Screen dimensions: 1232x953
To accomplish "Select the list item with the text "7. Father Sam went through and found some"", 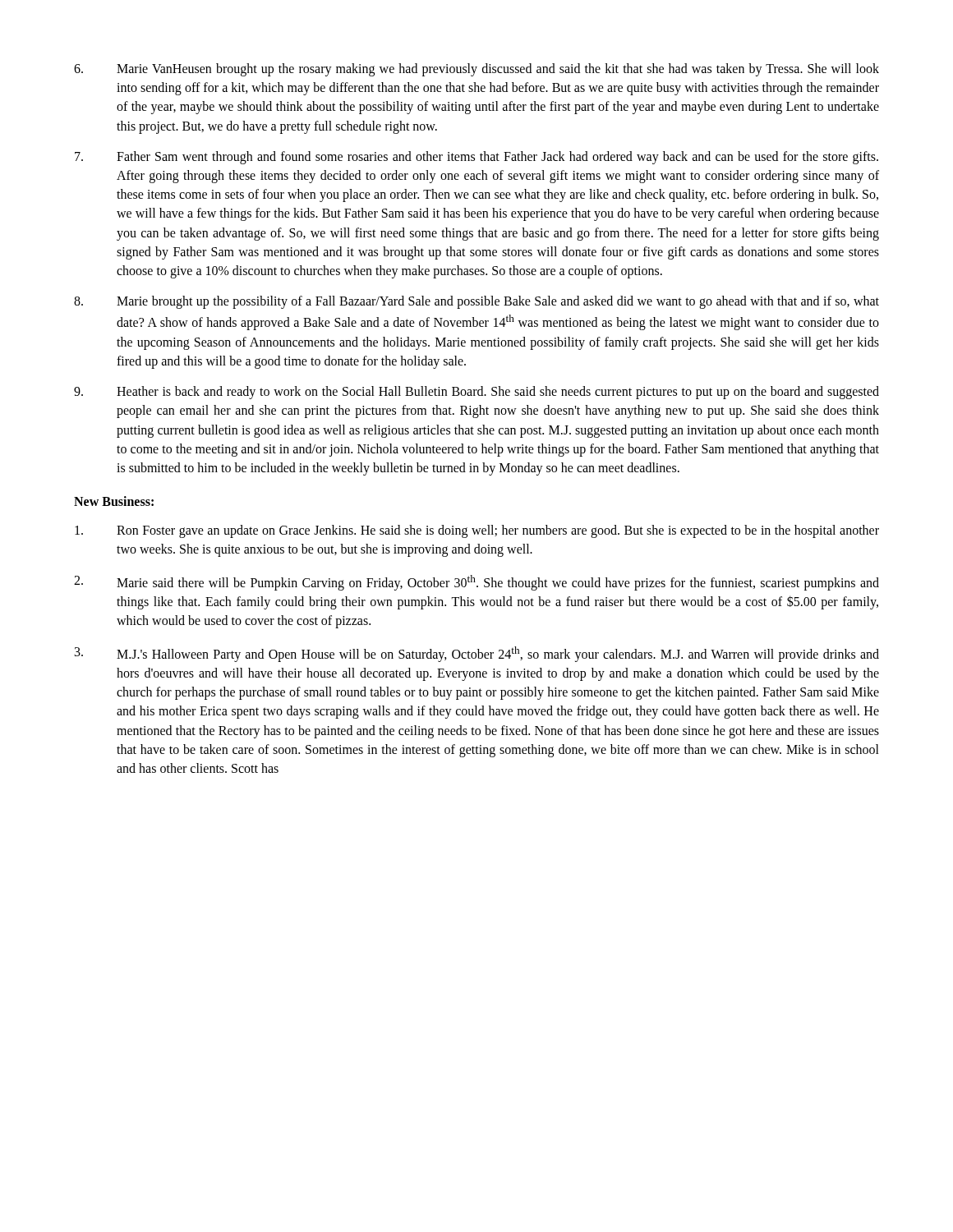I will coord(476,214).
